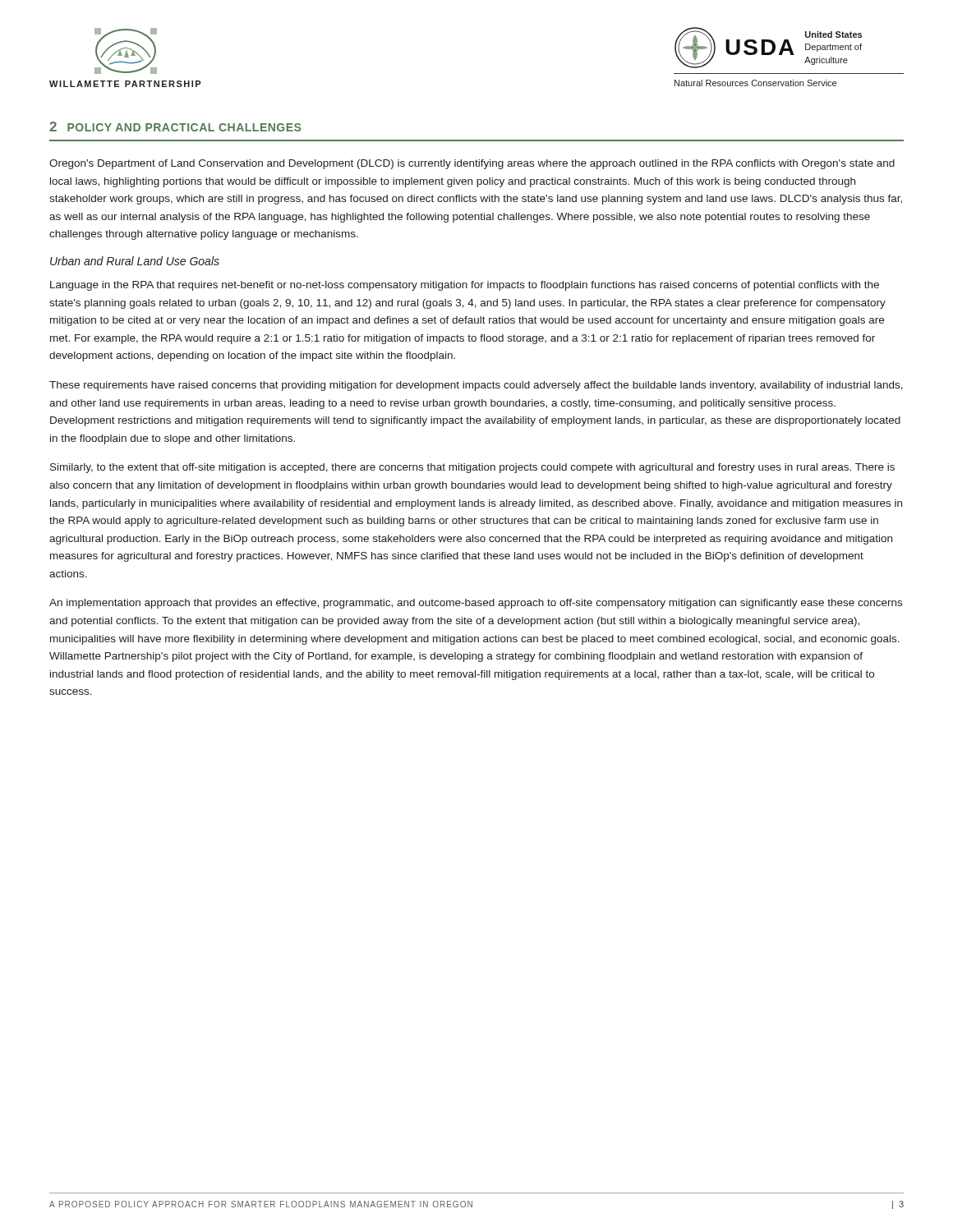Where is the passage that starts "An implementation approach that provides an effective, programmatic,"?
Screen dimensions: 1232x953
pyautogui.click(x=476, y=647)
